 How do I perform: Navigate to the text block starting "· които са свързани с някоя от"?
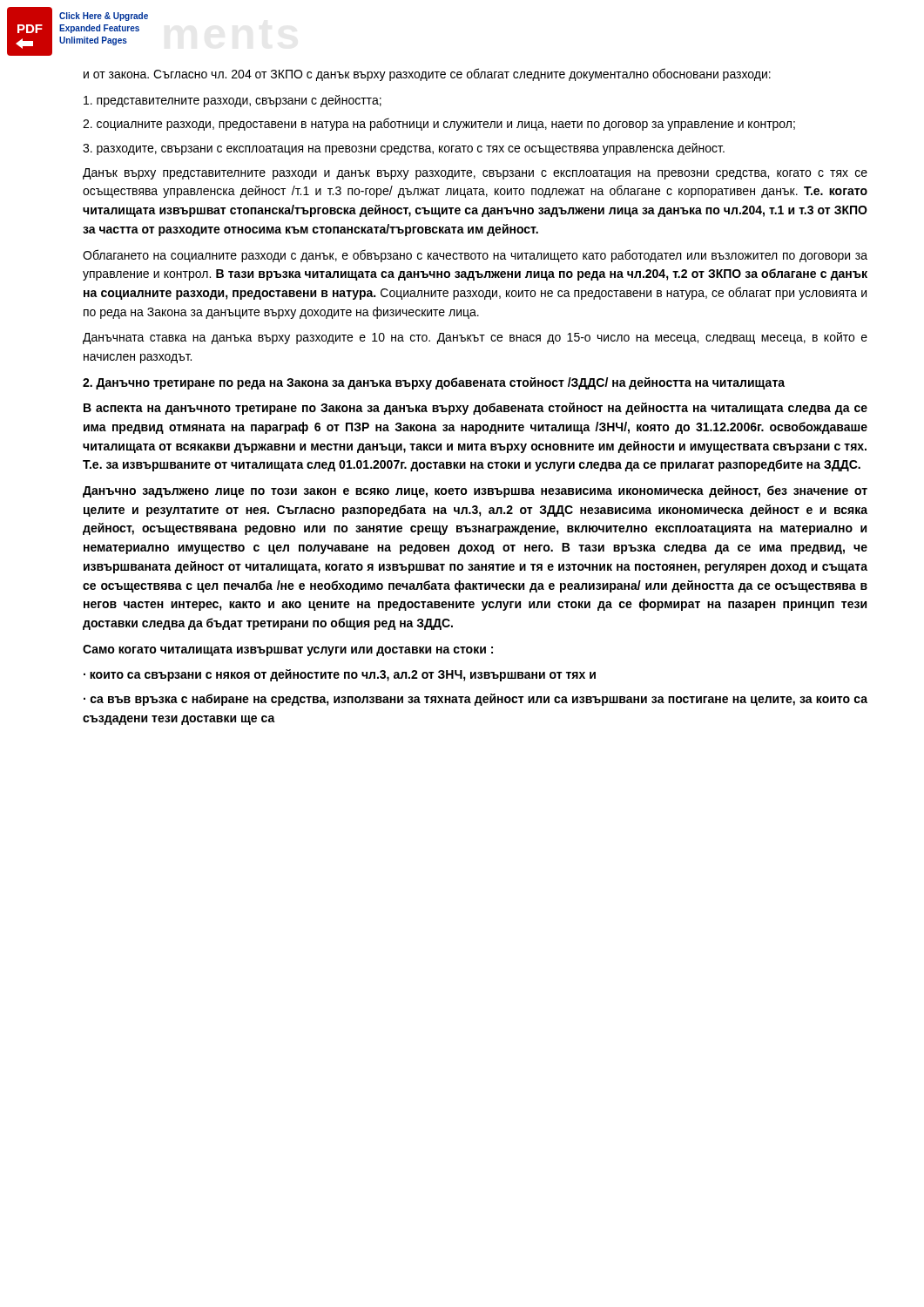coord(340,675)
